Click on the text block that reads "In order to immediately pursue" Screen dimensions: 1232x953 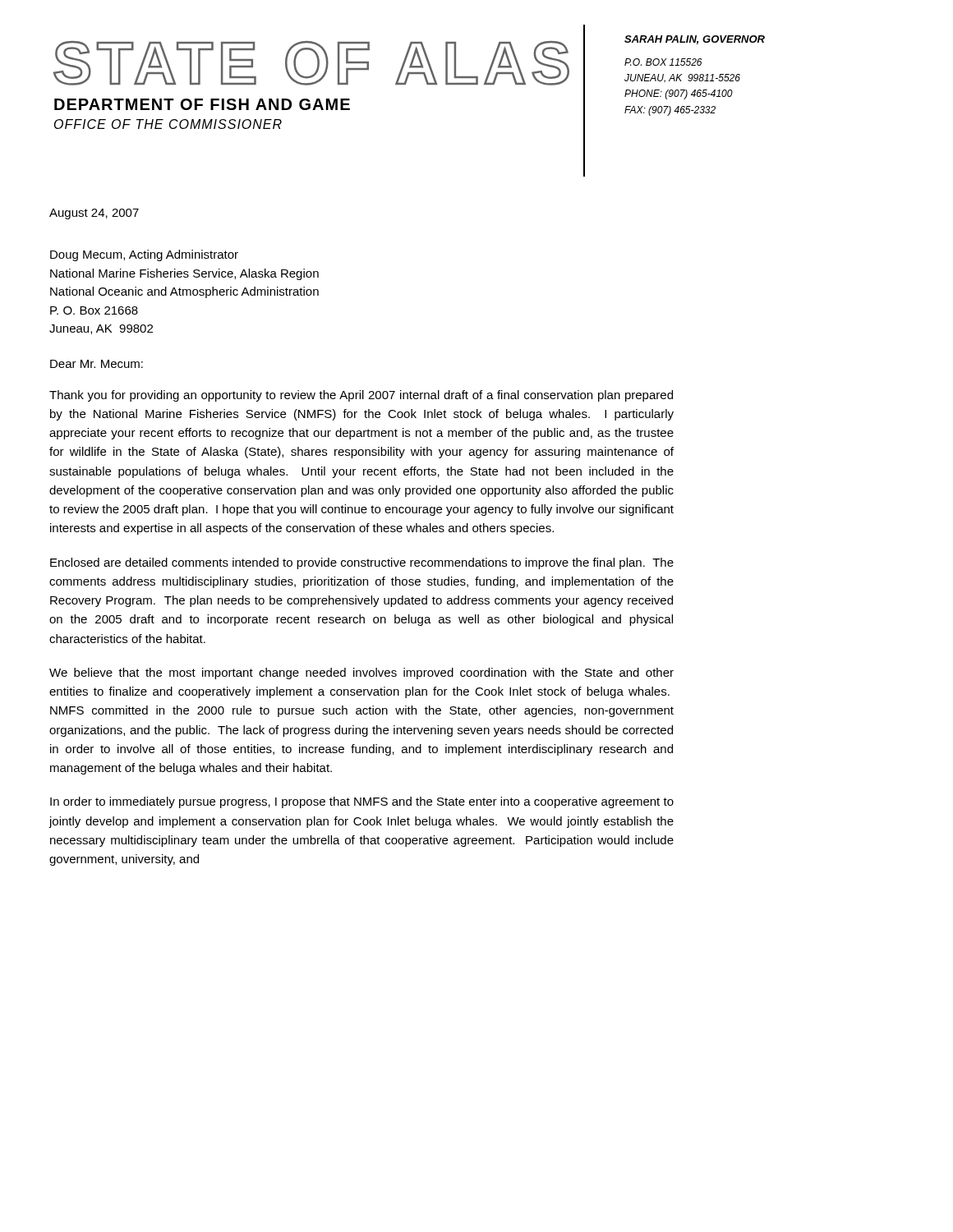pos(361,830)
